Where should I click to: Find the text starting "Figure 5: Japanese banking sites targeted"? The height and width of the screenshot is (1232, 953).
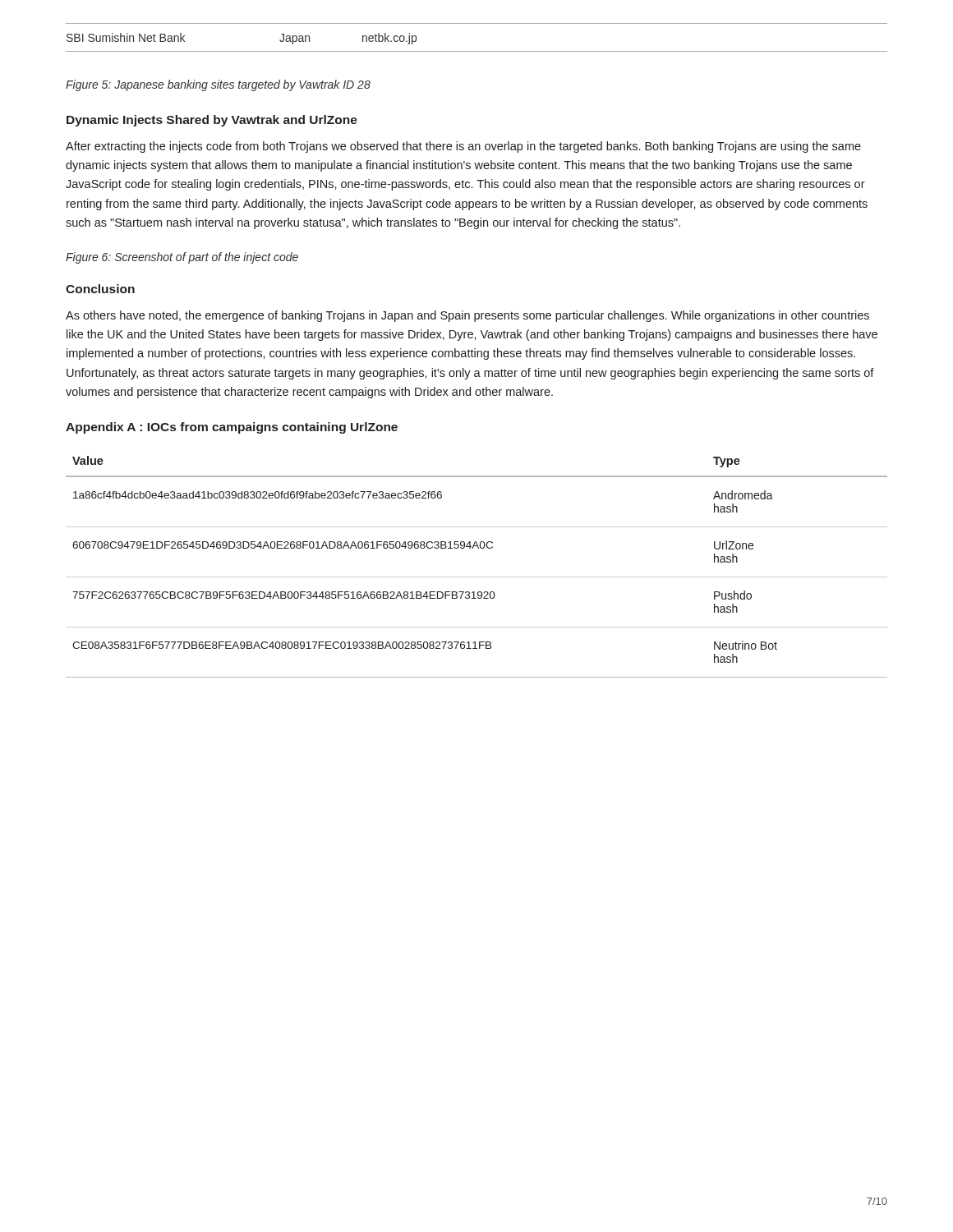[218, 85]
